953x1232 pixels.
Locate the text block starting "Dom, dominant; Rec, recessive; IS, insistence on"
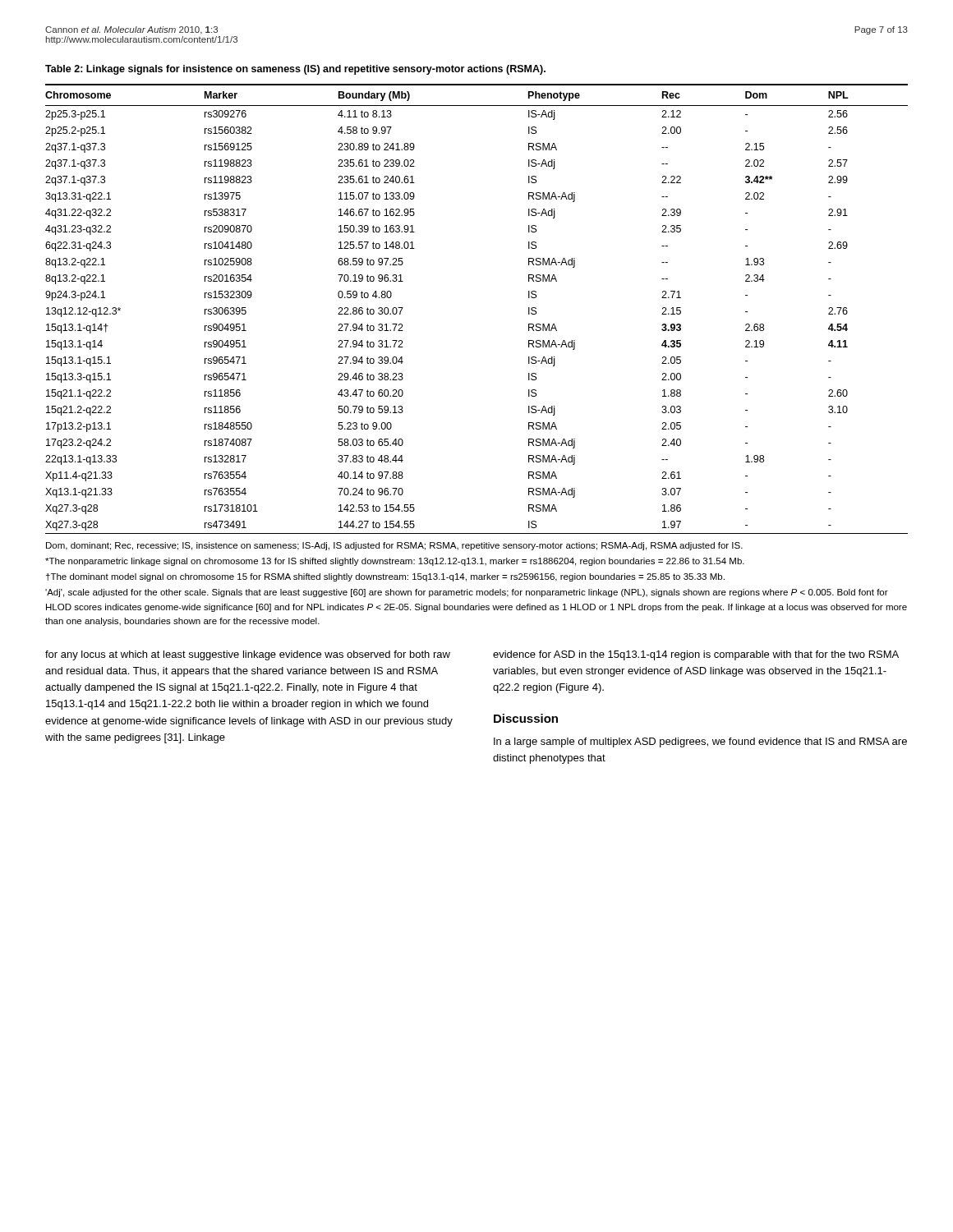(x=476, y=583)
